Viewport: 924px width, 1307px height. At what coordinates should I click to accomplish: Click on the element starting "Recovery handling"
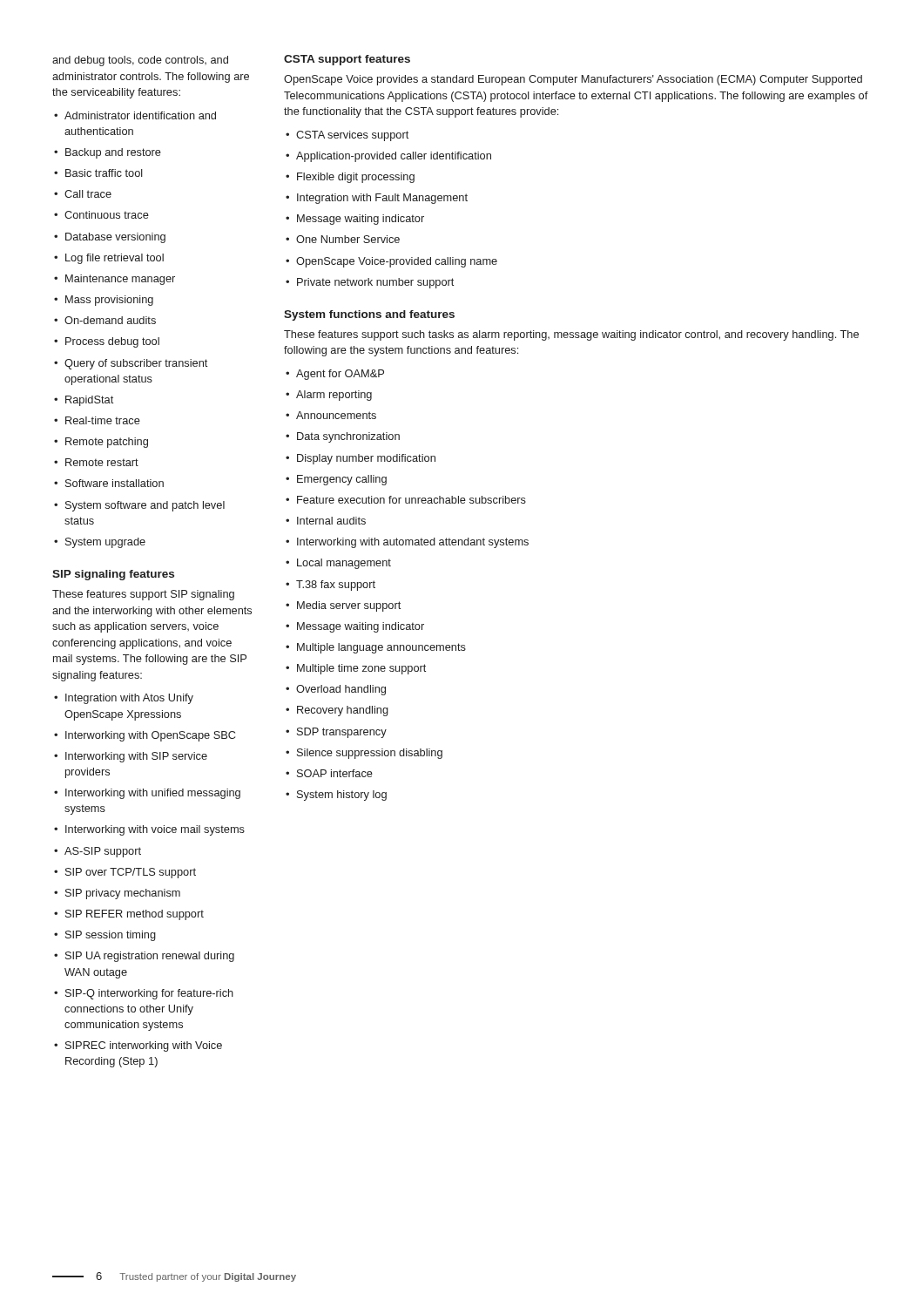pyautogui.click(x=337, y=711)
